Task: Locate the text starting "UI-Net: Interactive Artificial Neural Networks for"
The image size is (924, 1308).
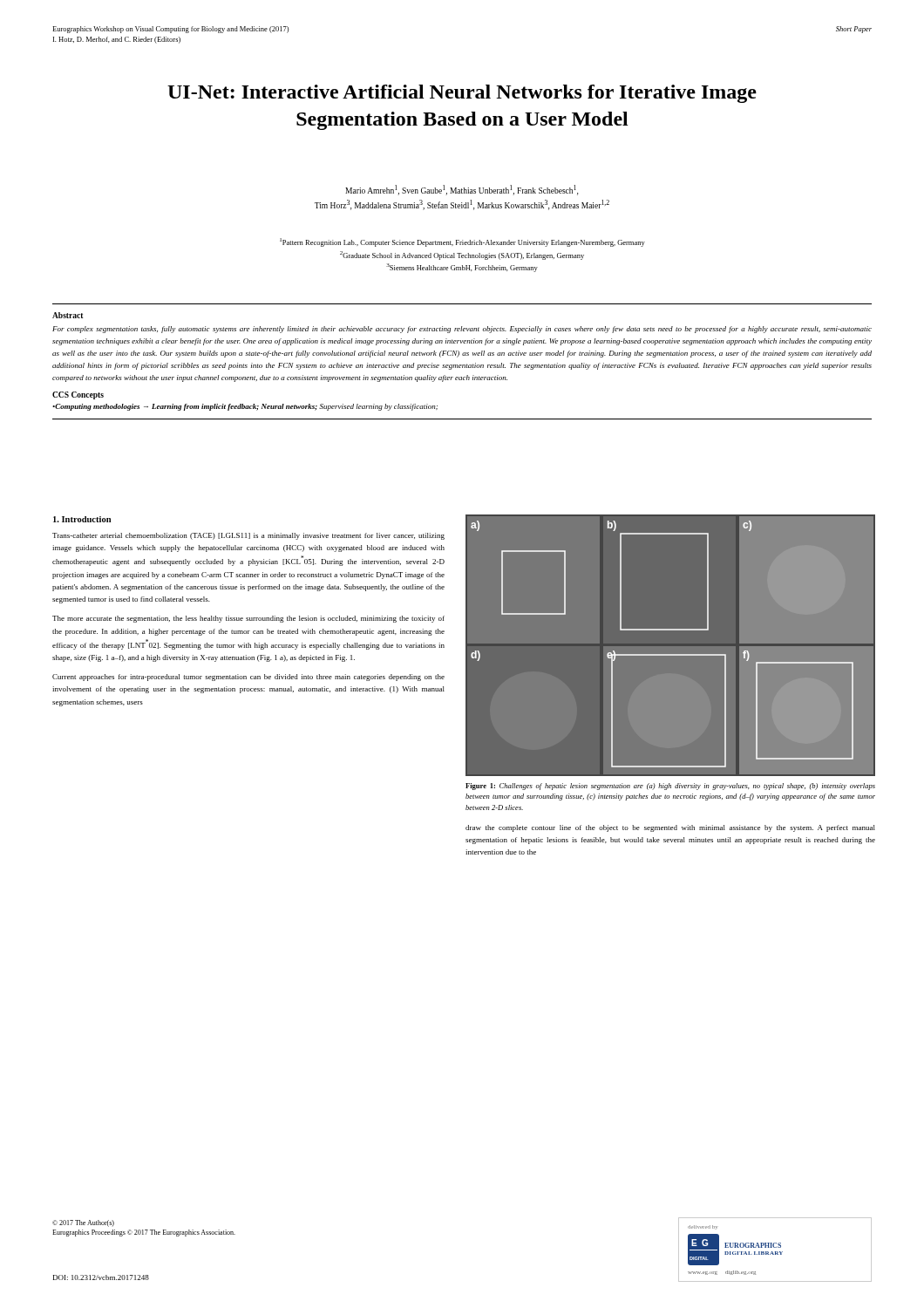Action: (x=462, y=106)
